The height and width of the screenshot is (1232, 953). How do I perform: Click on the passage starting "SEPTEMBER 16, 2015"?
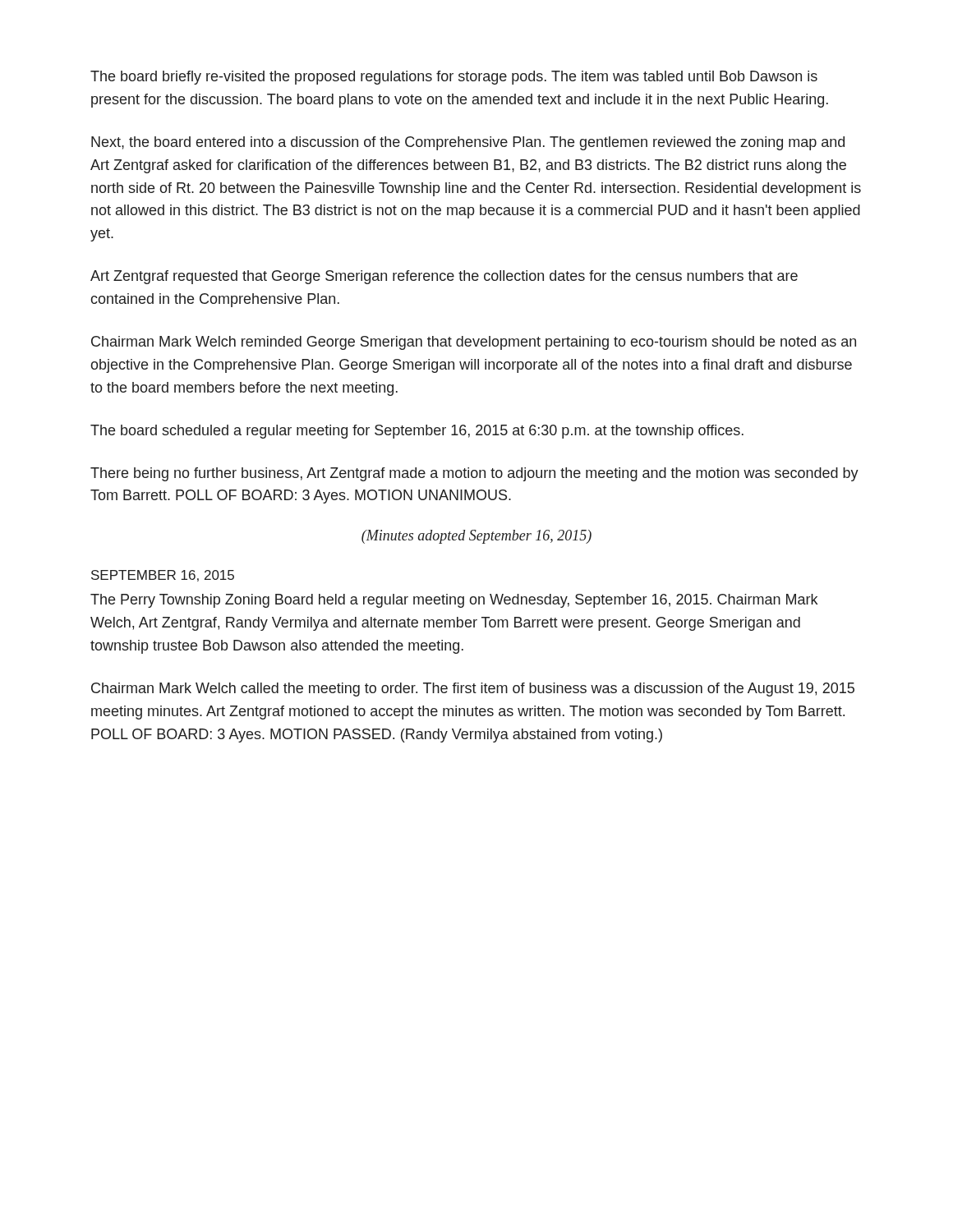click(163, 576)
